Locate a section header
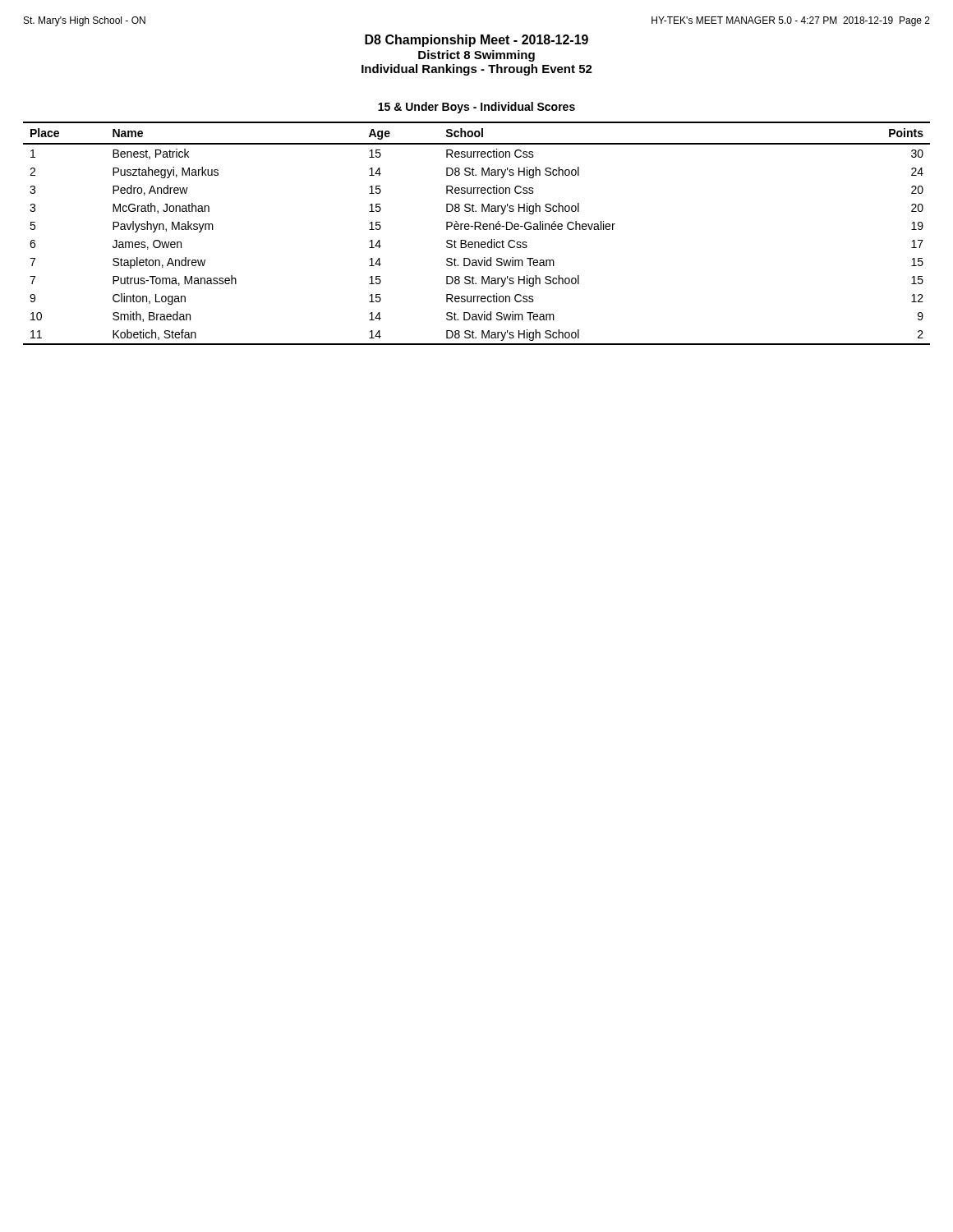The image size is (953, 1232). (476, 107)
